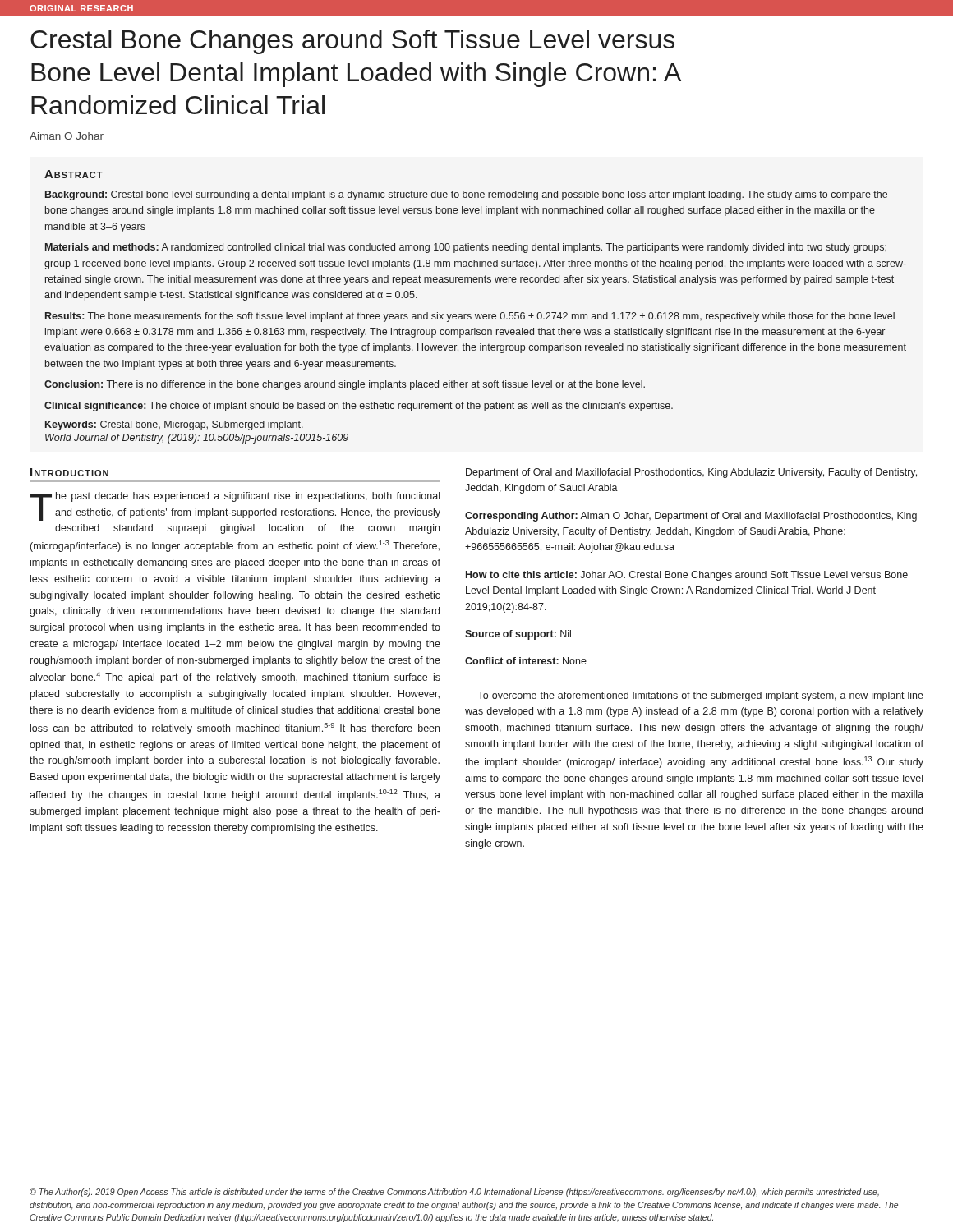Image resolution: width=953 pixels, height=1232 pixels.
Task: Locate the passage starting "How to cite this article: Johar"
Action: click(686, 591)
